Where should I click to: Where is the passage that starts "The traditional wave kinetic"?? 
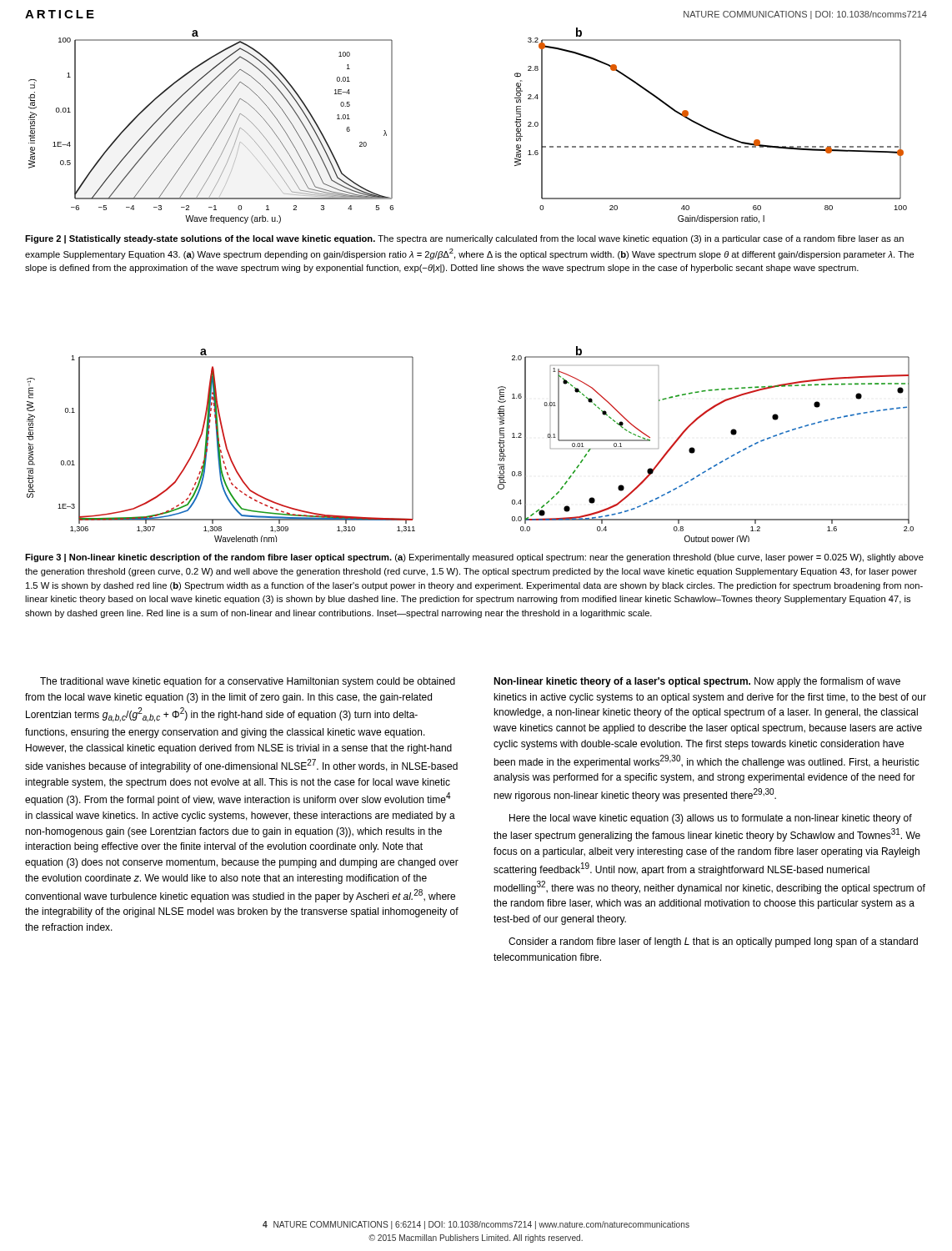pos(242,805)
